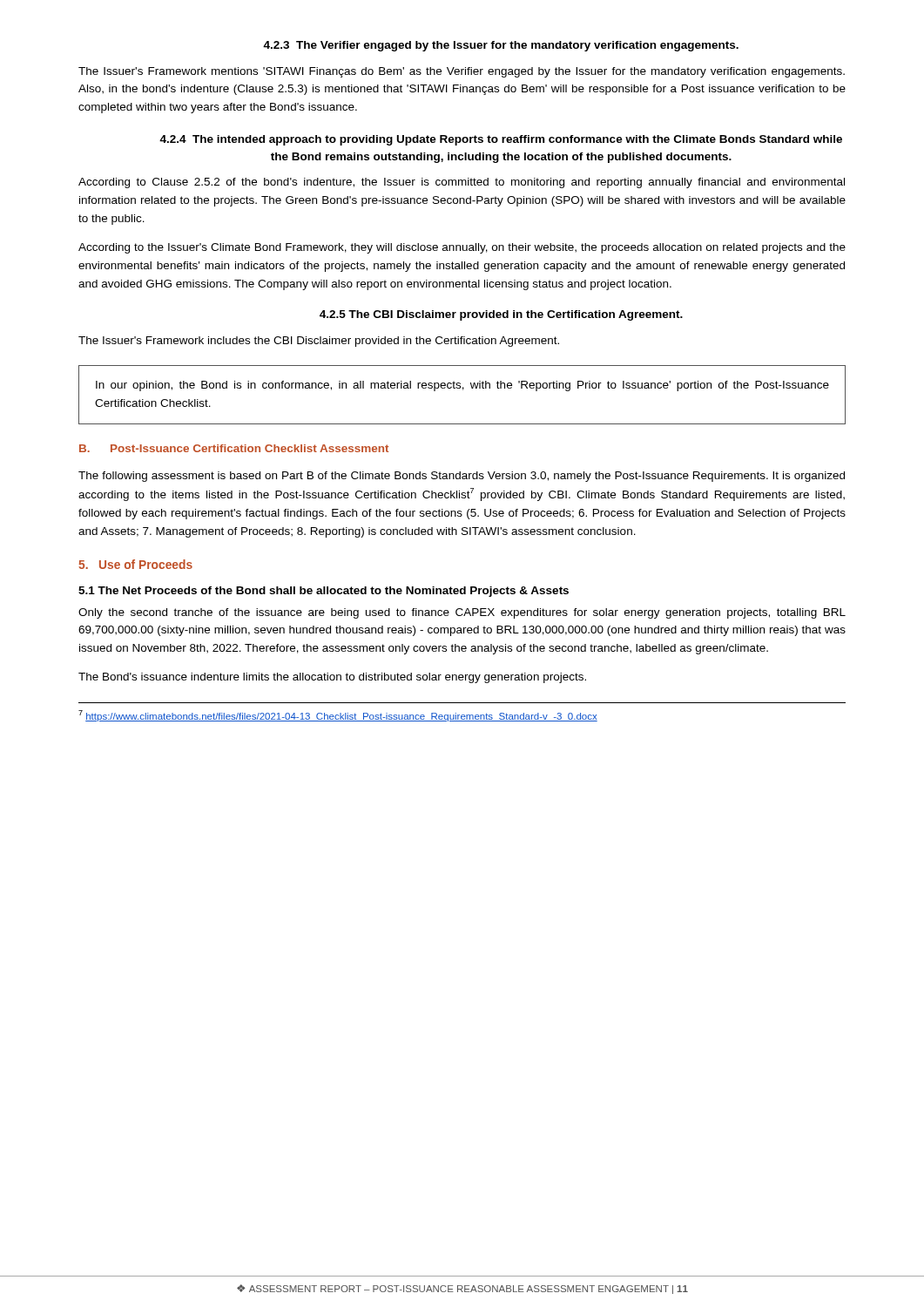Where is the passage that starts "The Bond's issuance indenture limits the allocation to"?

click(x=333, y=677)
